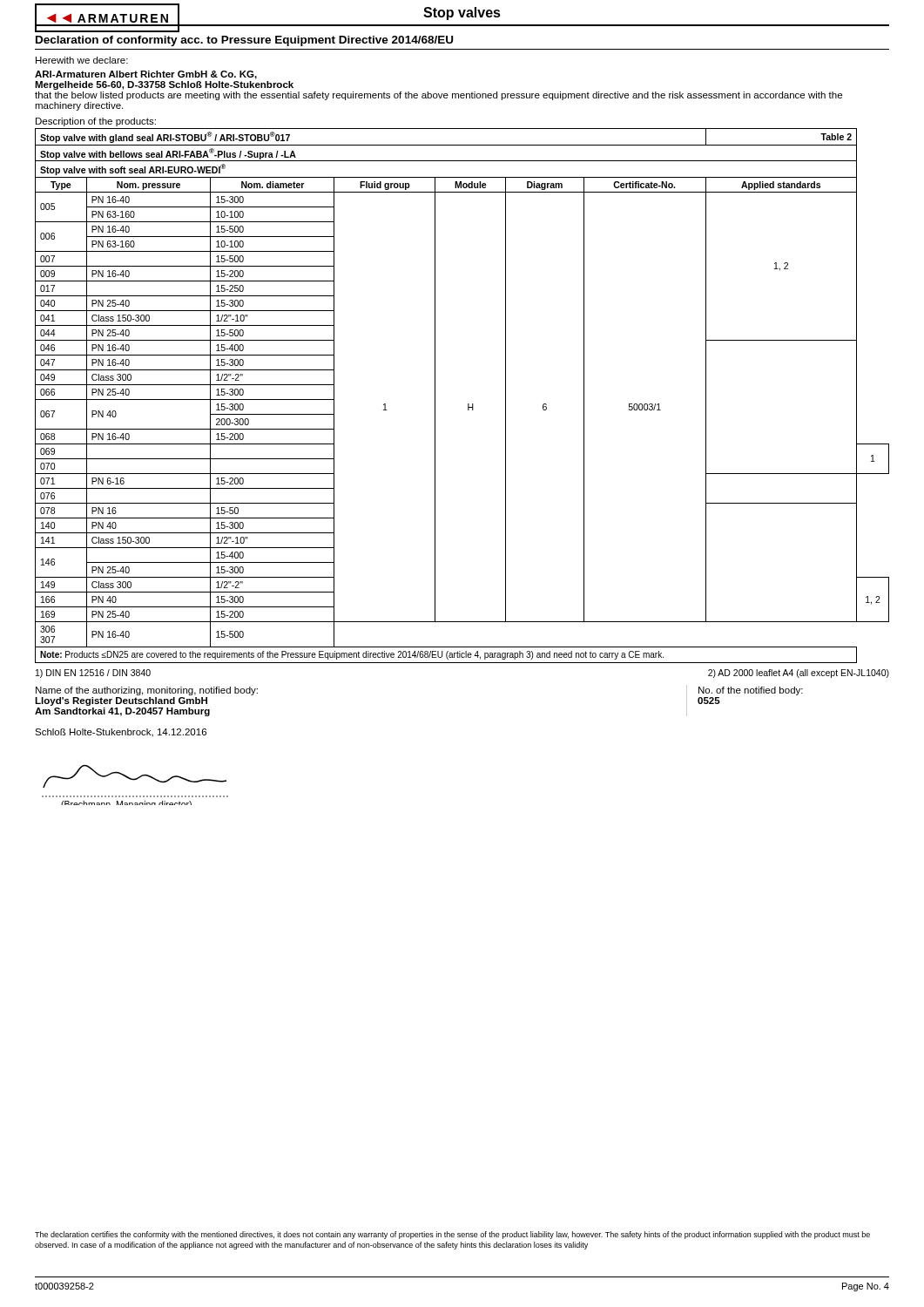Select the text block starting "Description of the products:"
This screenshot has height=1307, width=924.
tap(96, 121)
